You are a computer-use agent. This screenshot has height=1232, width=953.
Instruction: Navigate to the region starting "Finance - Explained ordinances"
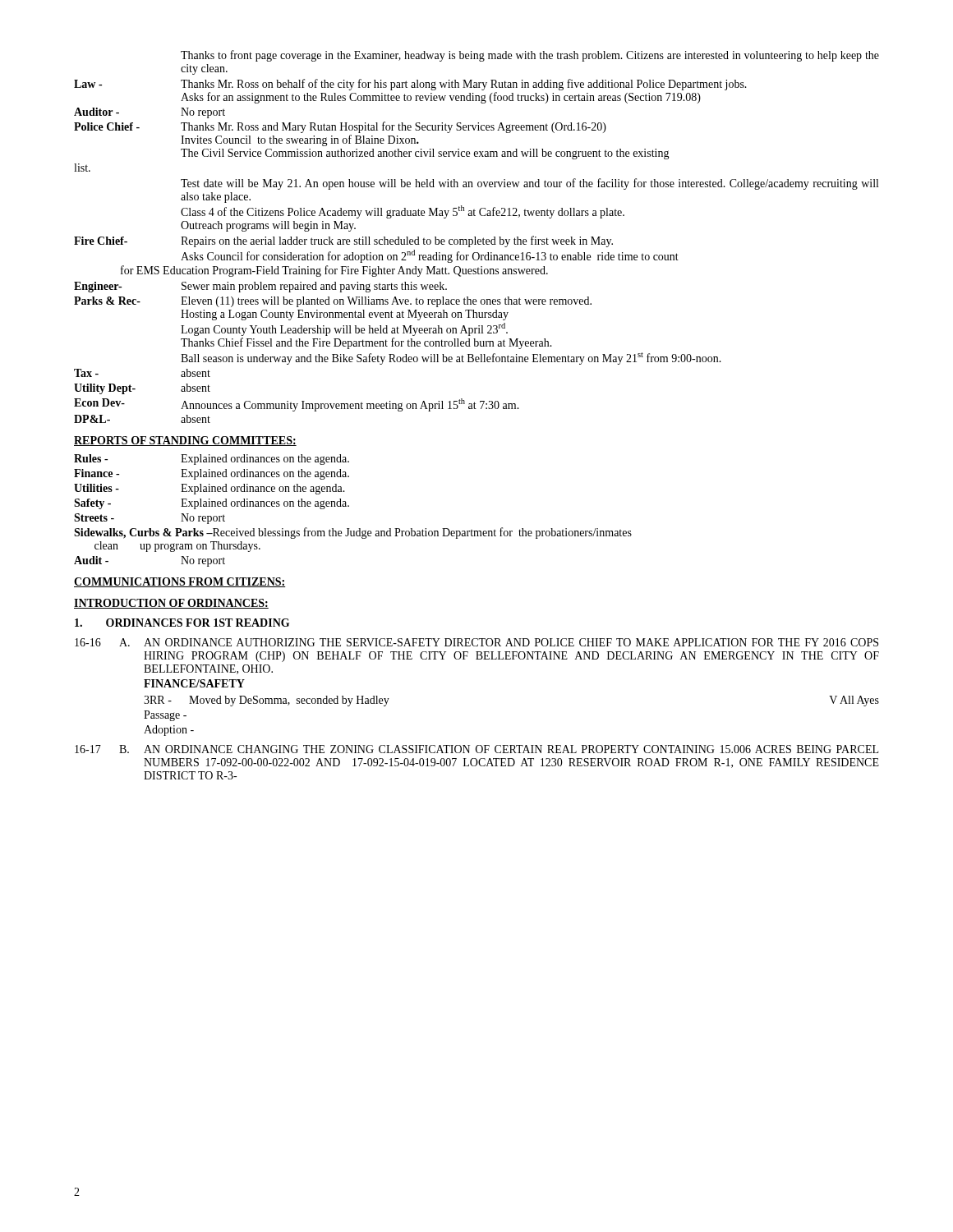click(212, 474)
